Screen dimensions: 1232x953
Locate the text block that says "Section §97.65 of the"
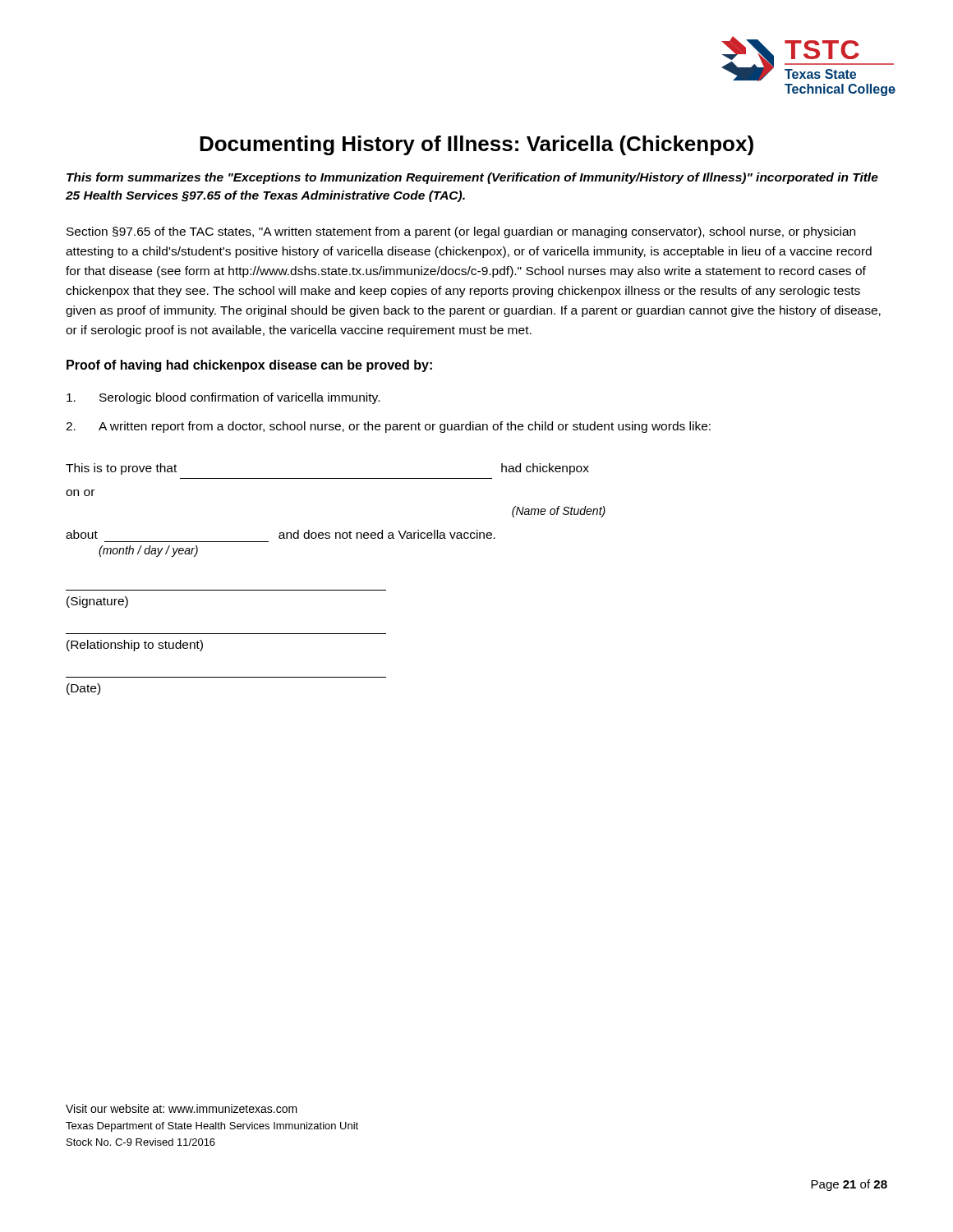click(x=474, y=280)
